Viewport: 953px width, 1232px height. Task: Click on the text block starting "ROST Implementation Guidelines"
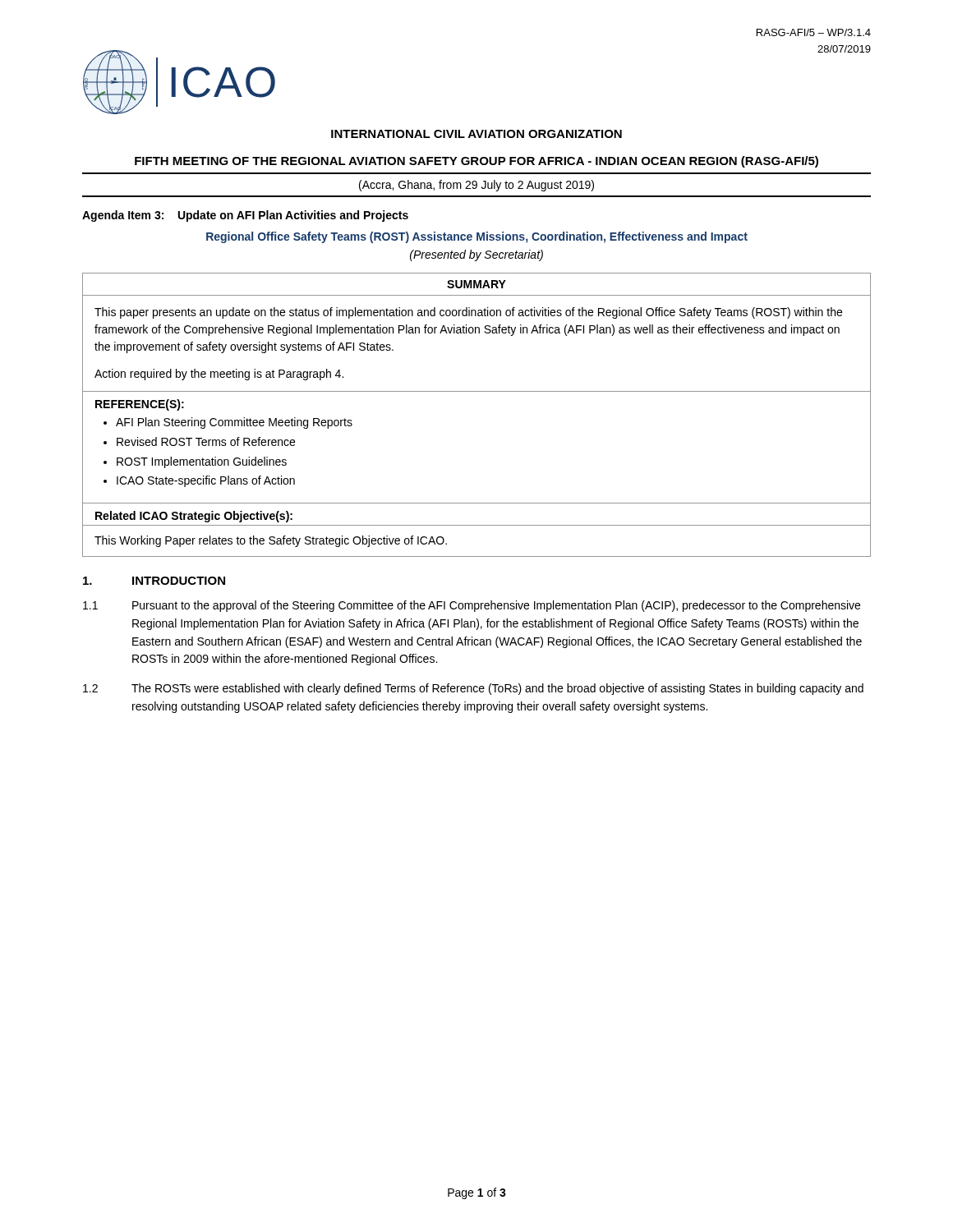click(x=201, y=461)
